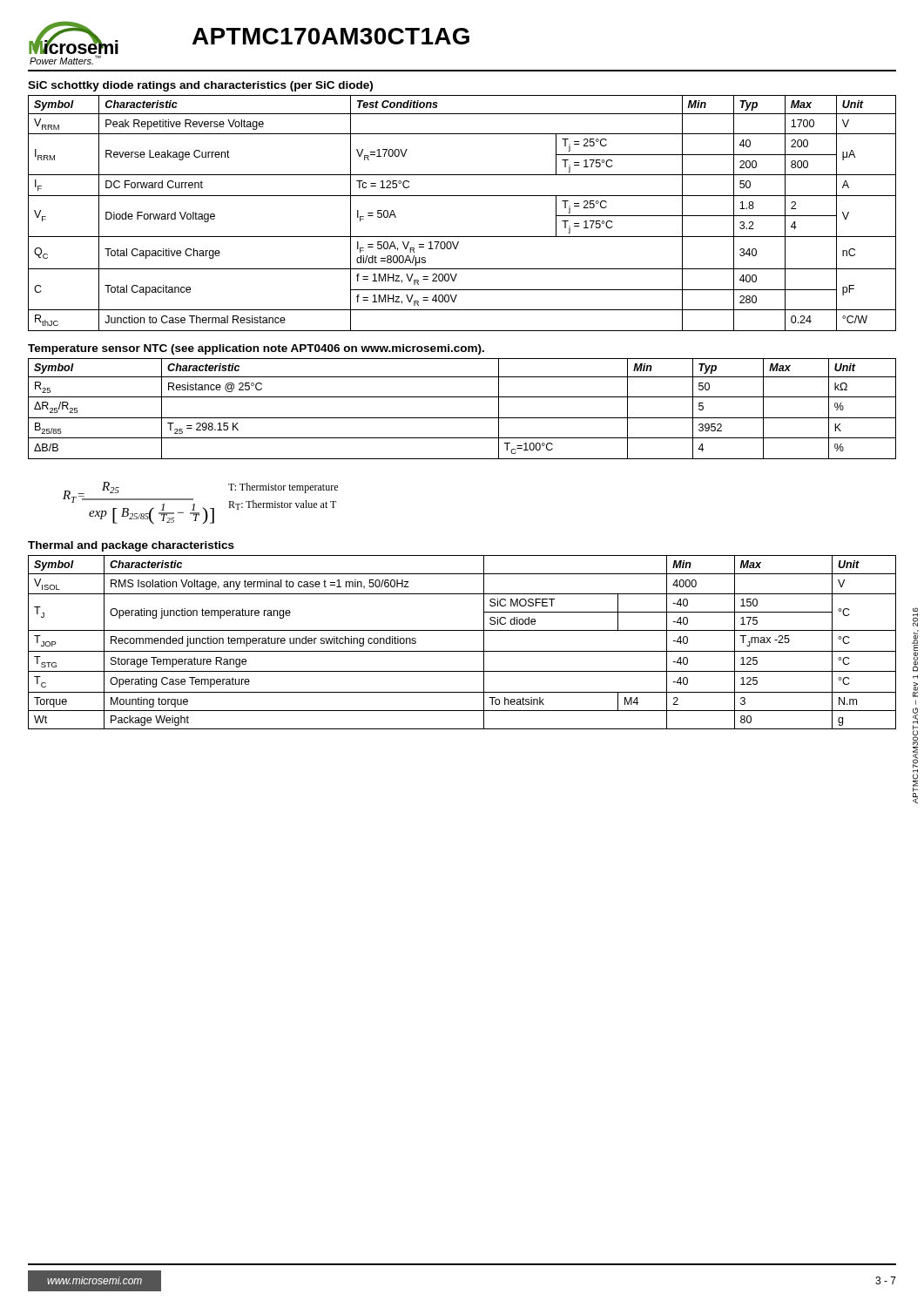Image resolution: width=924 pixels, height=1307 pixels.
Task: Select the formula containing "R T ="
Action: click(211, 496)
